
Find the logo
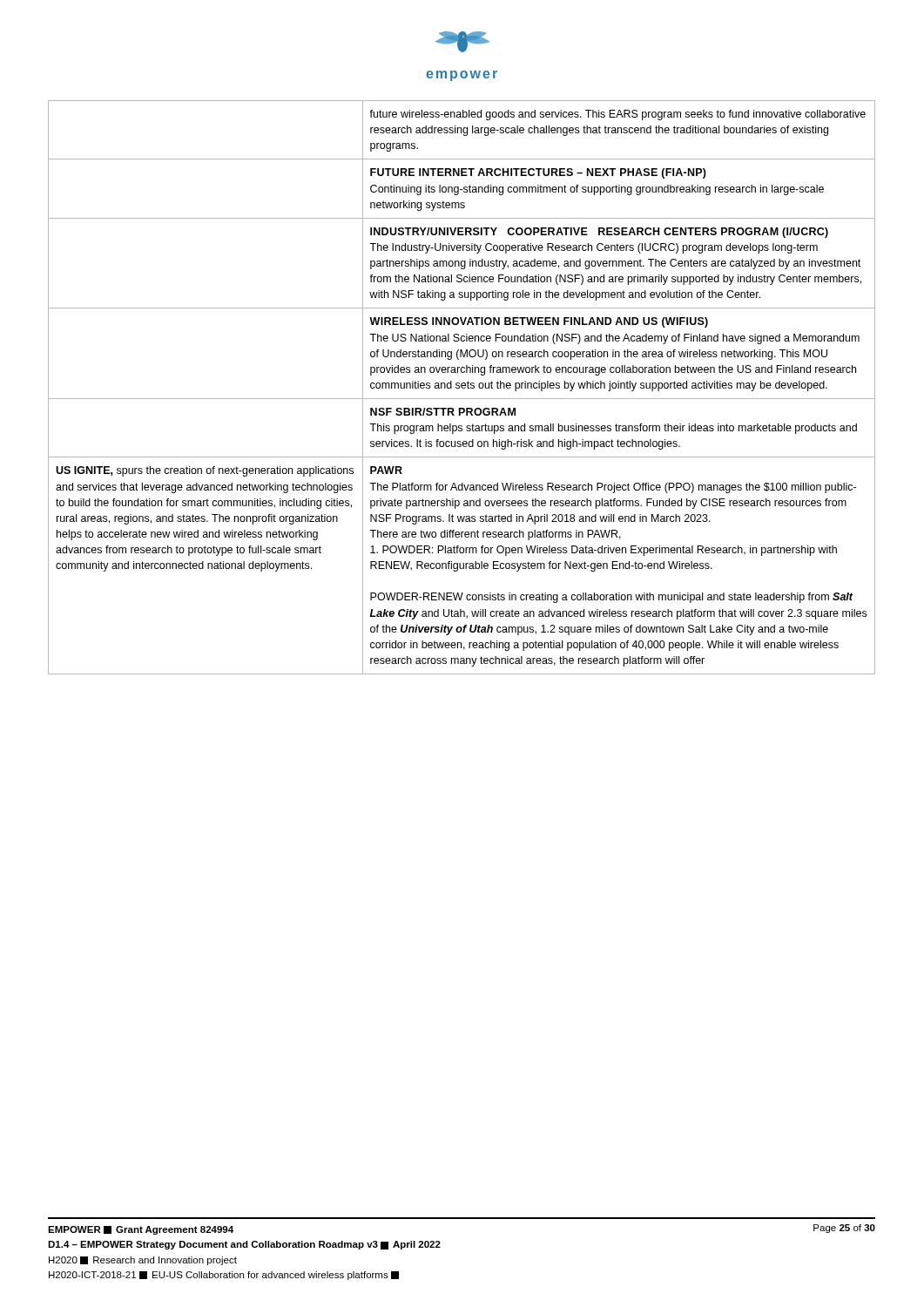pos(462,54)
